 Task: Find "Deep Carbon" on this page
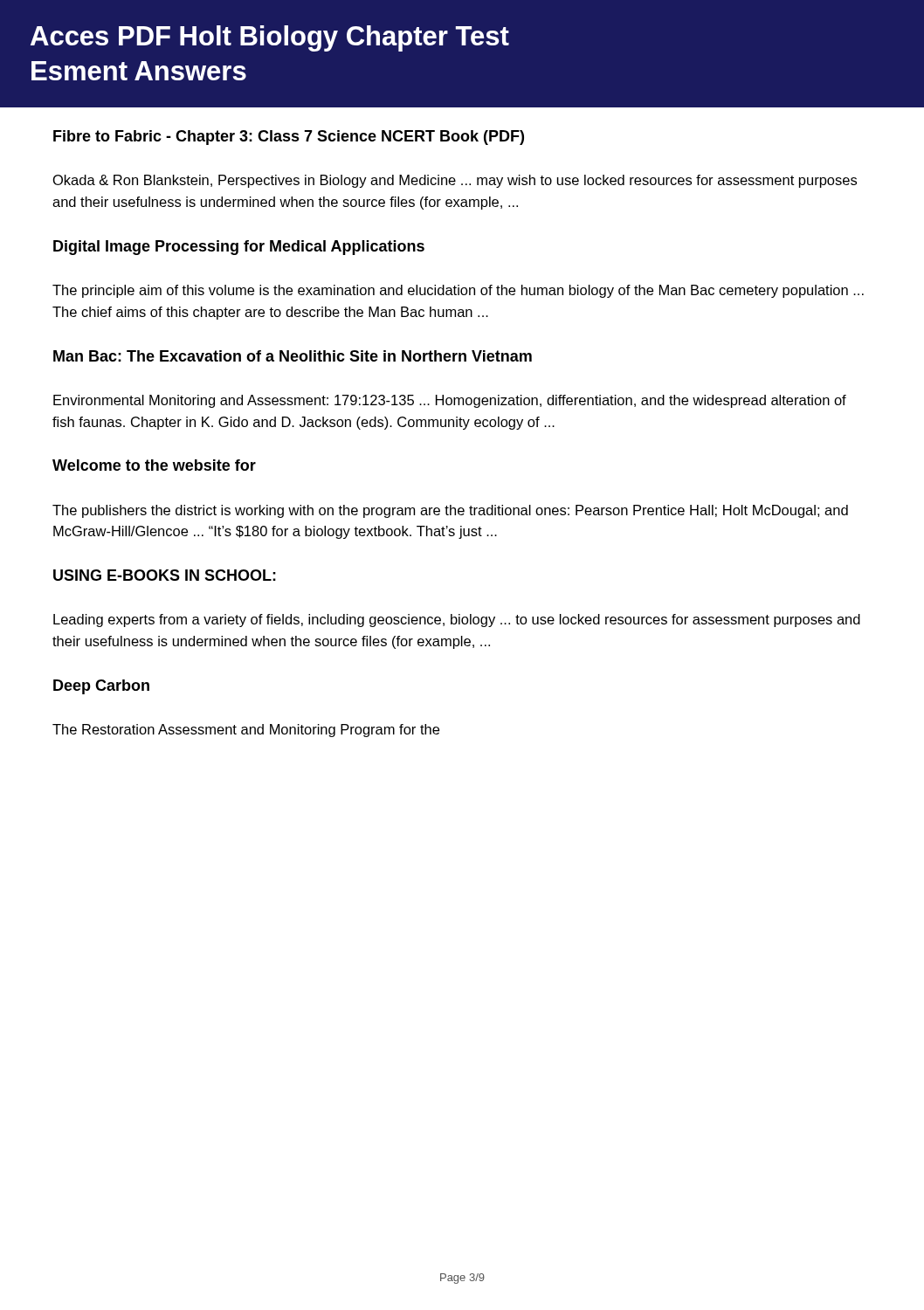[x=101, y=687]
